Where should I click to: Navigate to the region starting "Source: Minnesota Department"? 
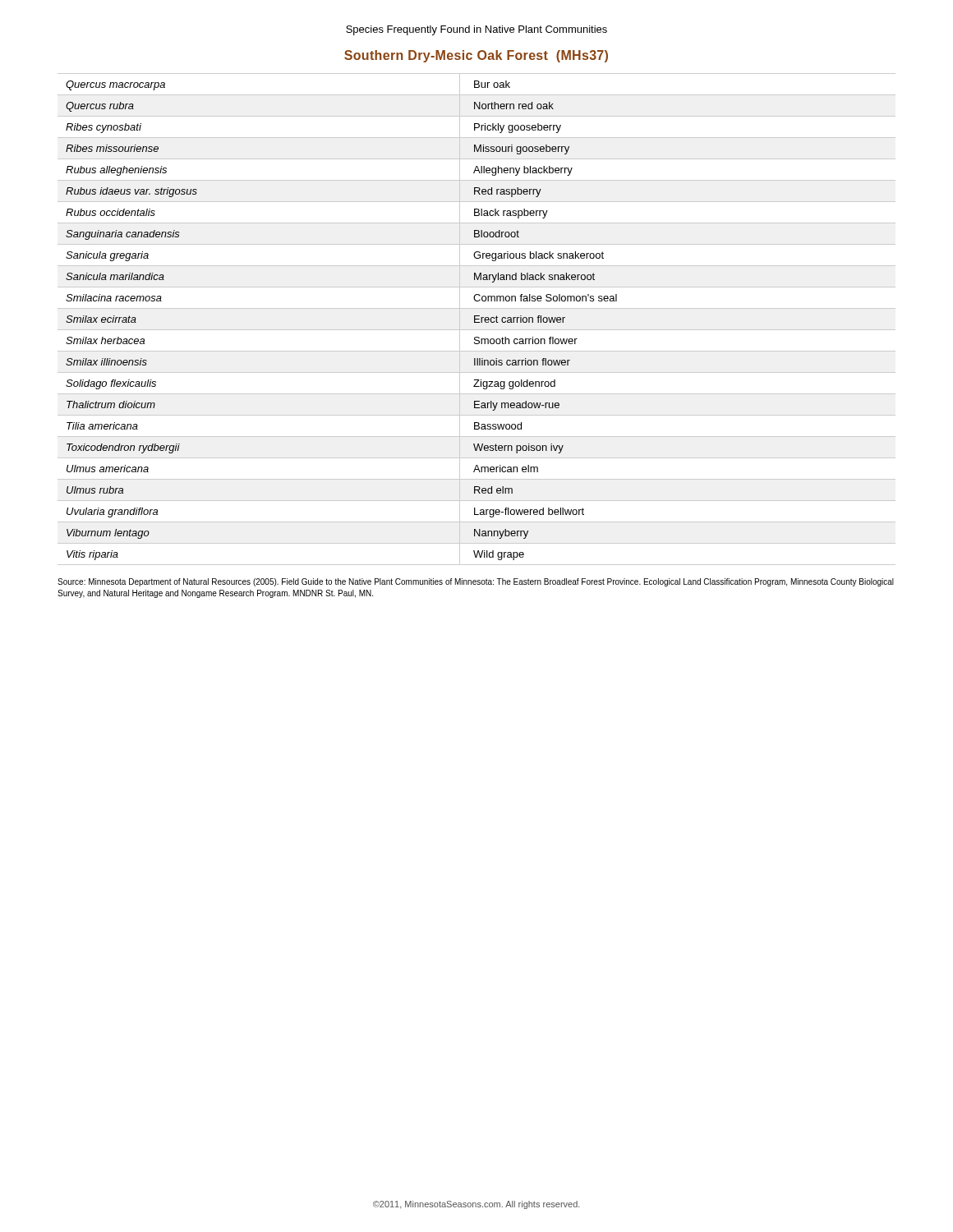pos(476,588)
